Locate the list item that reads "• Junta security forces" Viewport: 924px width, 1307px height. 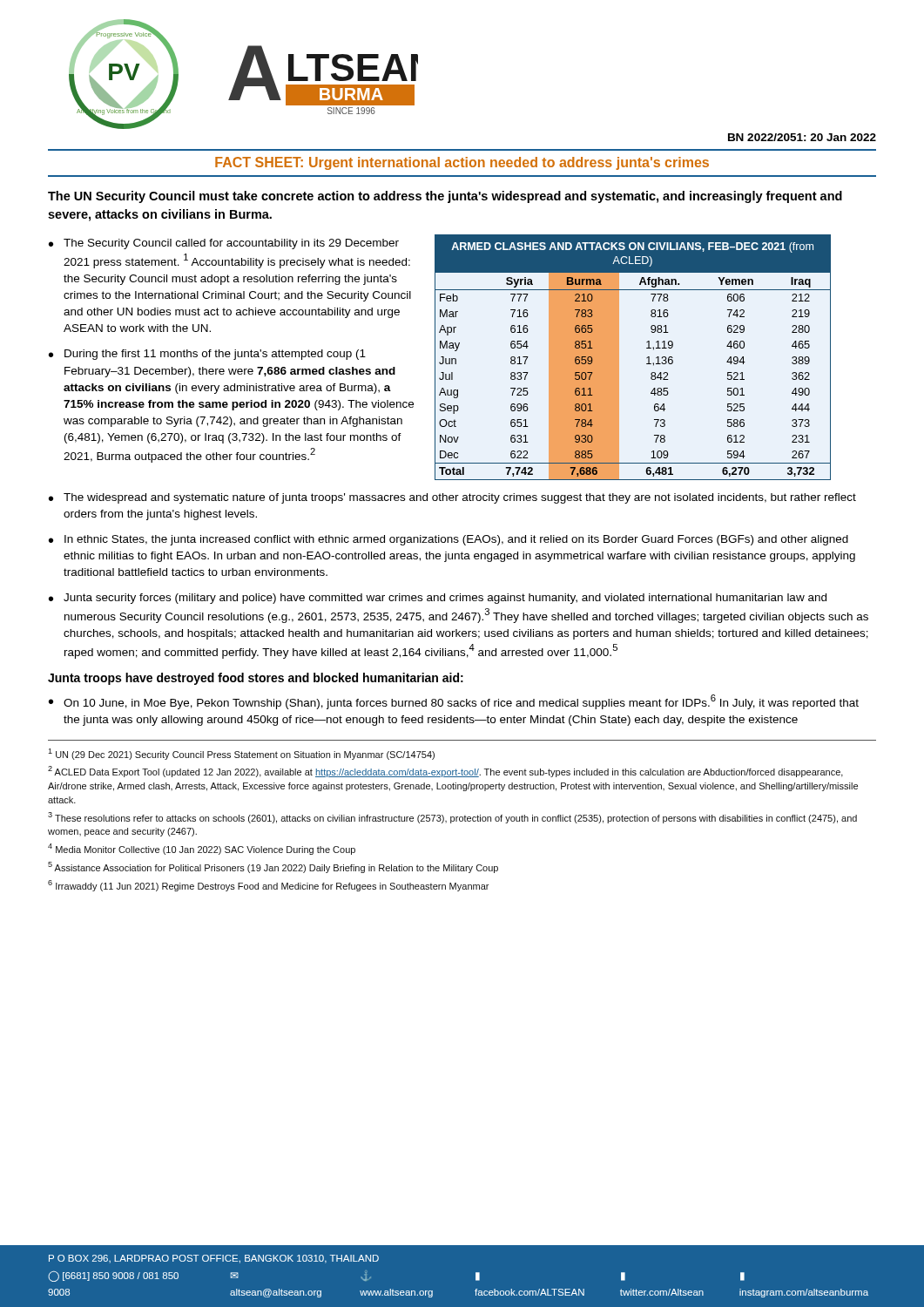pos(462,625)
